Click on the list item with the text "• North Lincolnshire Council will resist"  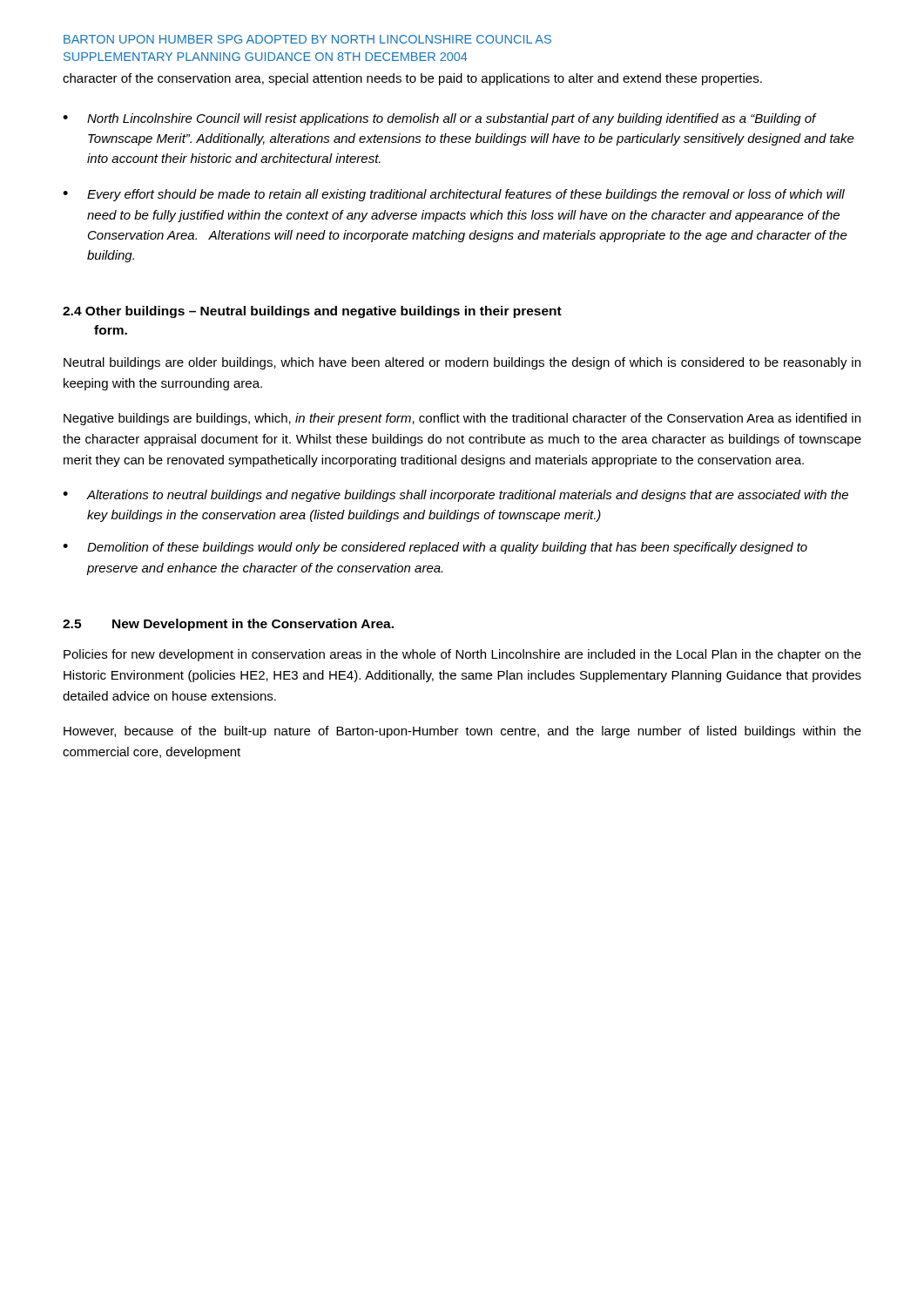462,138
